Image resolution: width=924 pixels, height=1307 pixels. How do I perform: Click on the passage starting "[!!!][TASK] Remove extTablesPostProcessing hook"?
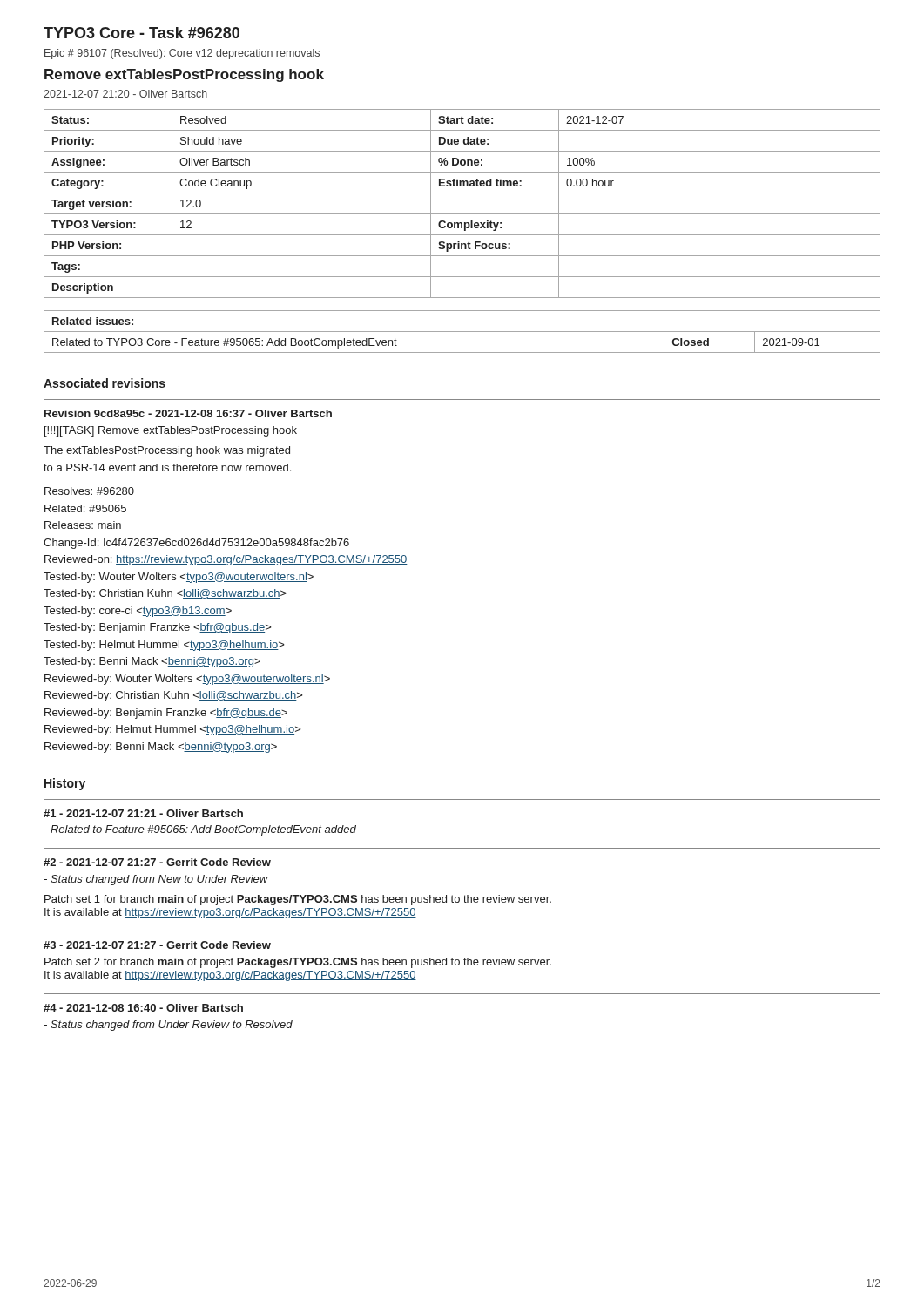pos(171,431)
